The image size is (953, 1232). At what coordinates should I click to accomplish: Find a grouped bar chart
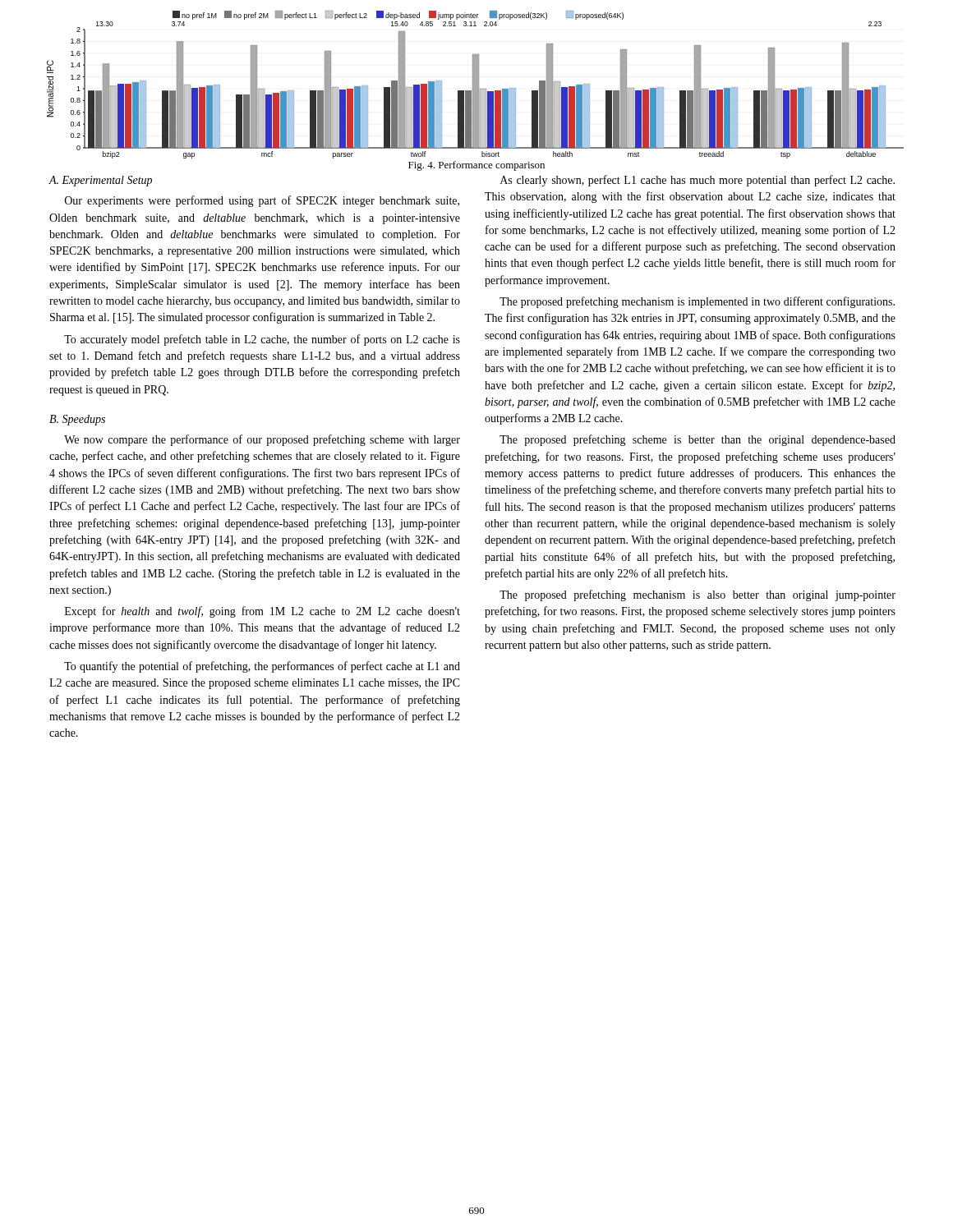(476, 84)
